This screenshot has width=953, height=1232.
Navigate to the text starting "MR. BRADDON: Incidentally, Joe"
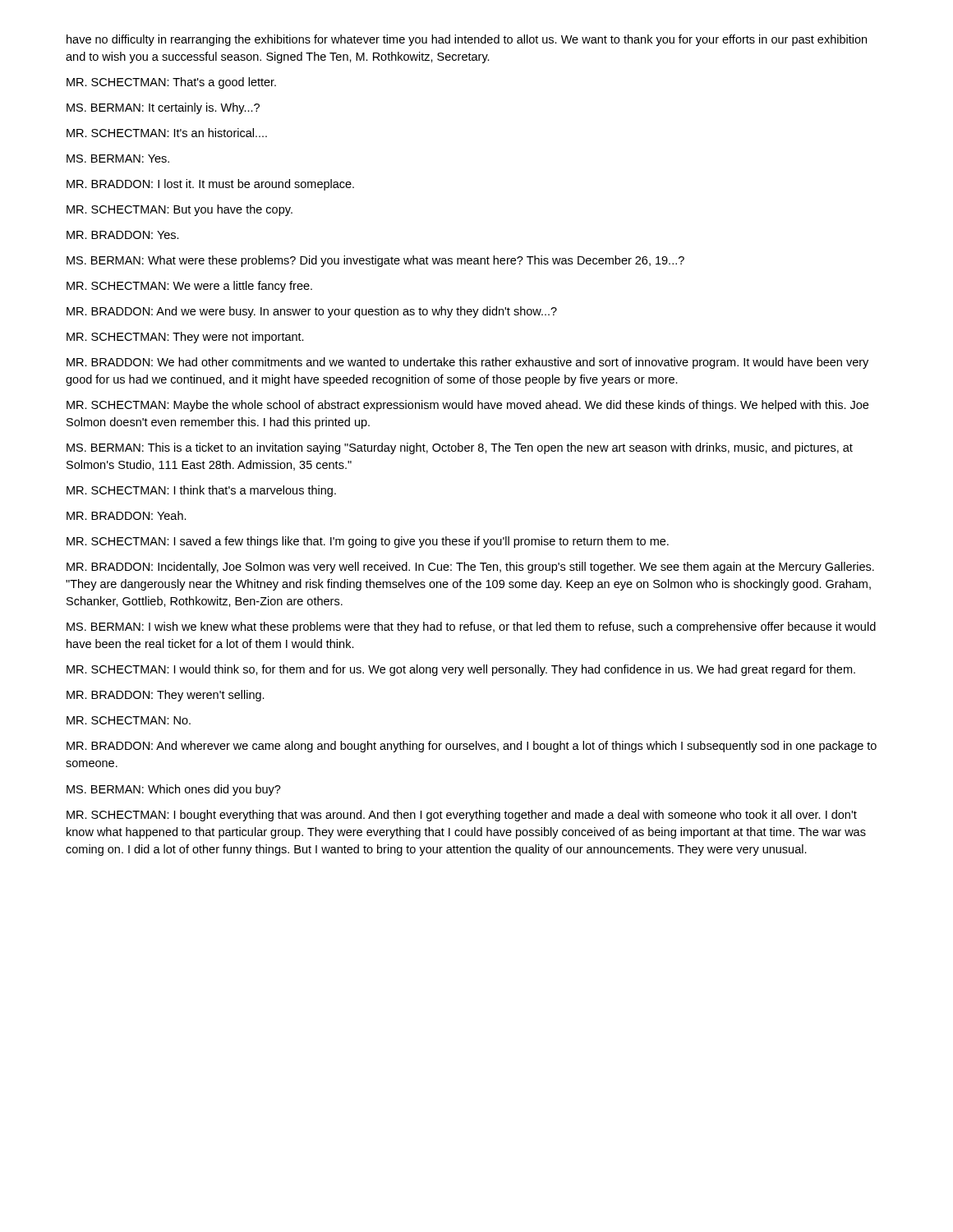(470, 584)
